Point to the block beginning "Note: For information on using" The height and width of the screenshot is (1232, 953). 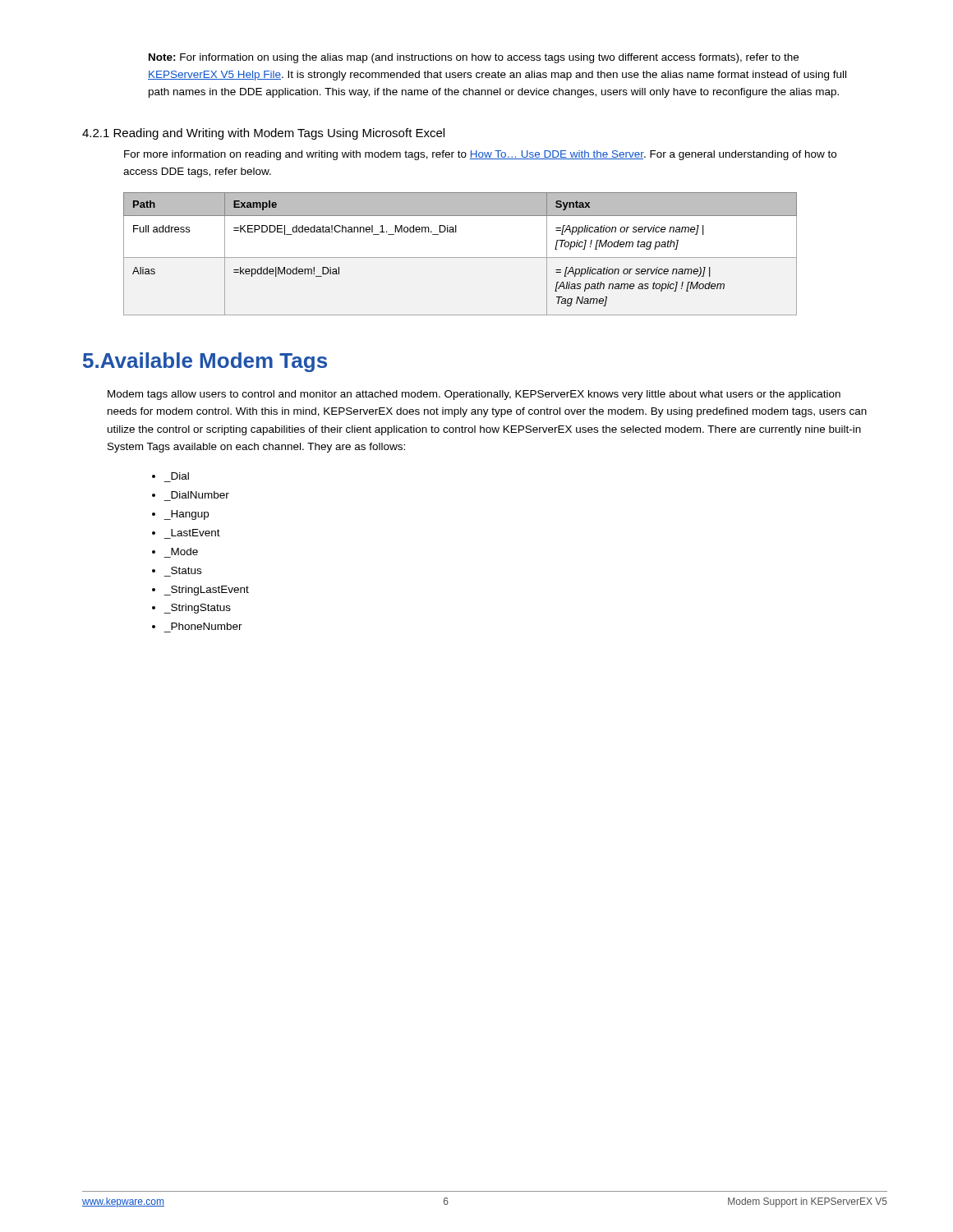pos(501,75)
